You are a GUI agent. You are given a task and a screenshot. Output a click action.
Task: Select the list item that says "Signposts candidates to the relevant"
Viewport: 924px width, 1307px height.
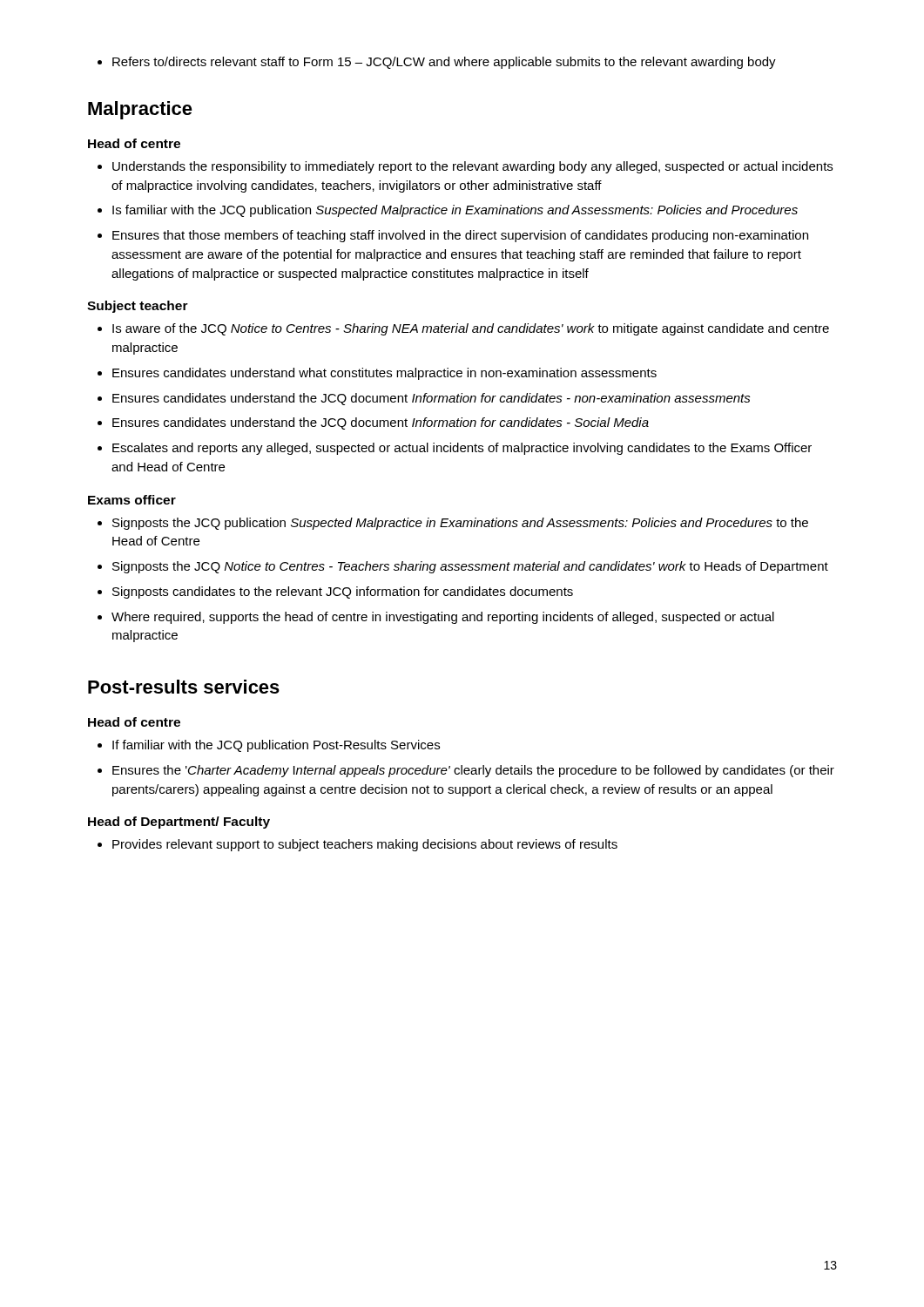pos(462,591)
